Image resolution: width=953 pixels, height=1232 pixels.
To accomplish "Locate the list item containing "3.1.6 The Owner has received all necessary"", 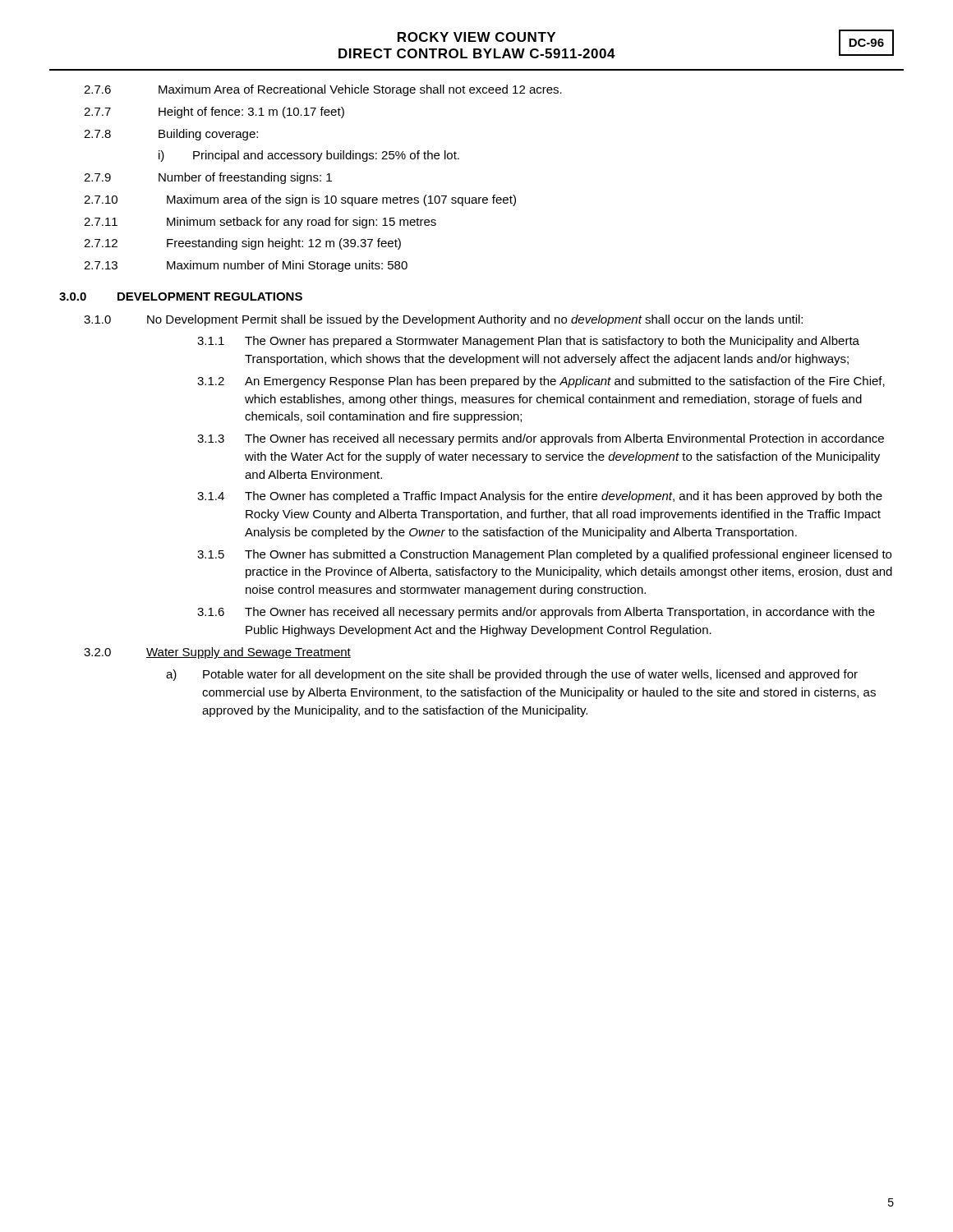I will [545, 621].
